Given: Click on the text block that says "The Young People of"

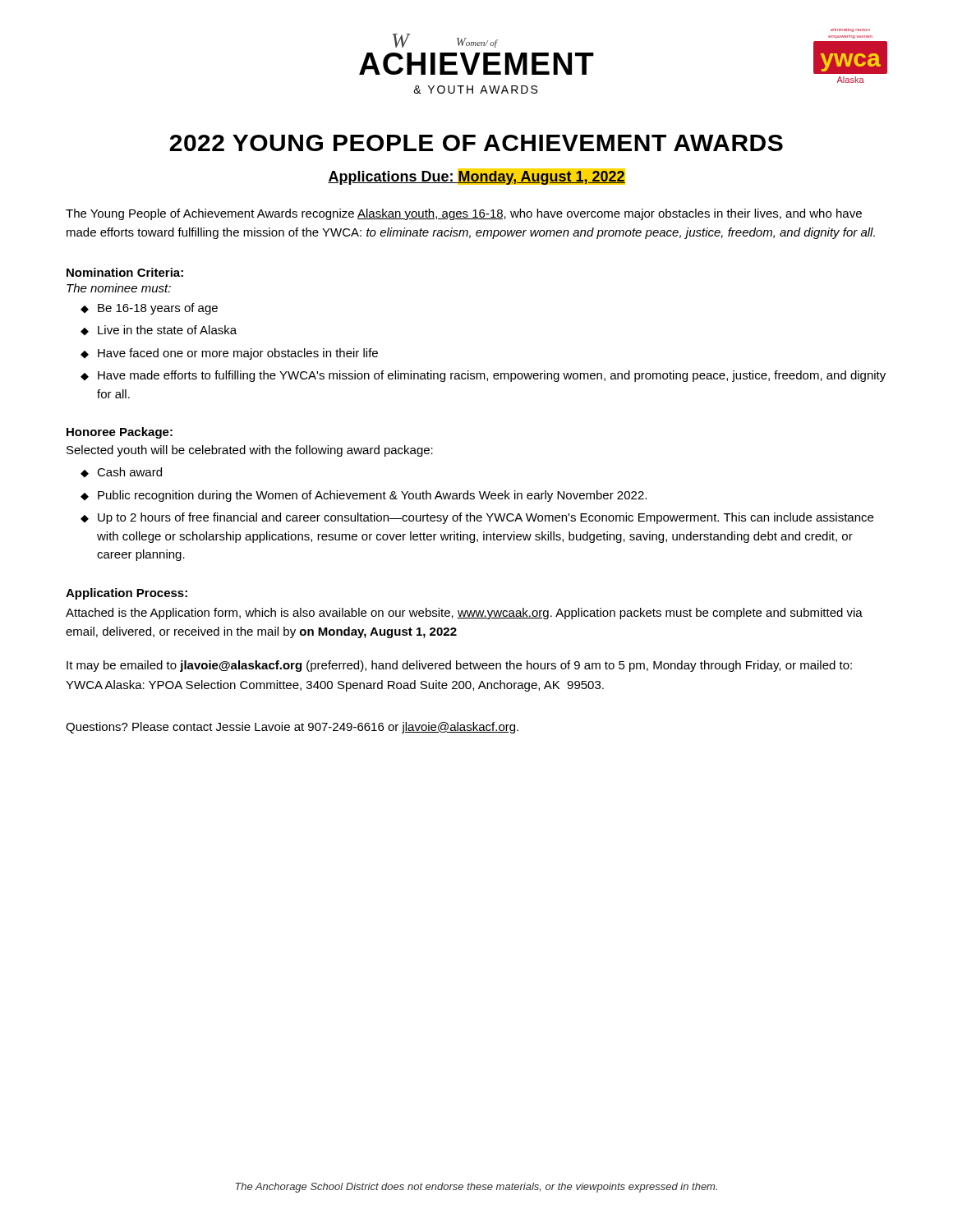Looking at the screenshot, I should click(x=471, y=223).
